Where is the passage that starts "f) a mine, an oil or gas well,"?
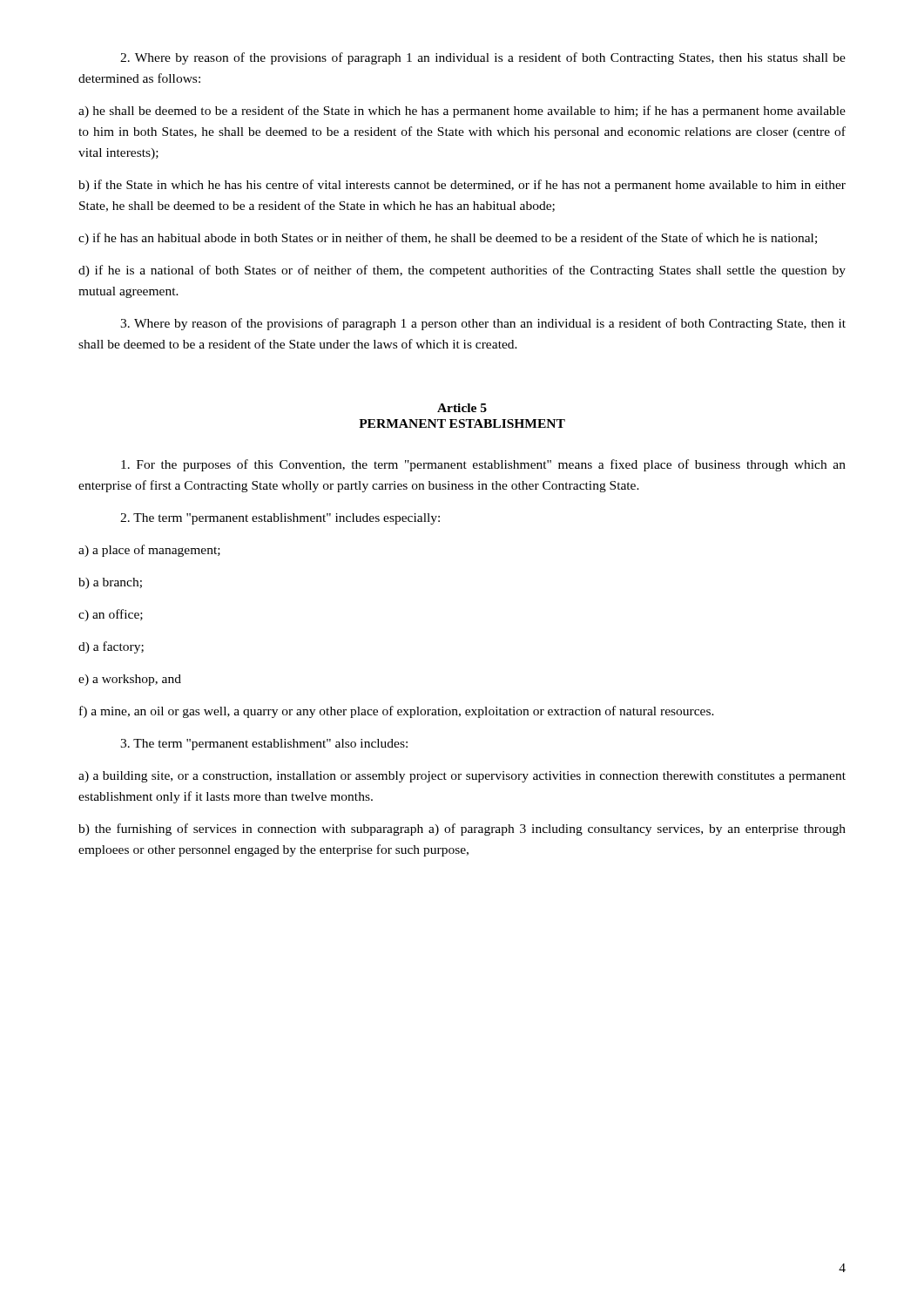Screen dimensions: 1307x924 [396, 711]
